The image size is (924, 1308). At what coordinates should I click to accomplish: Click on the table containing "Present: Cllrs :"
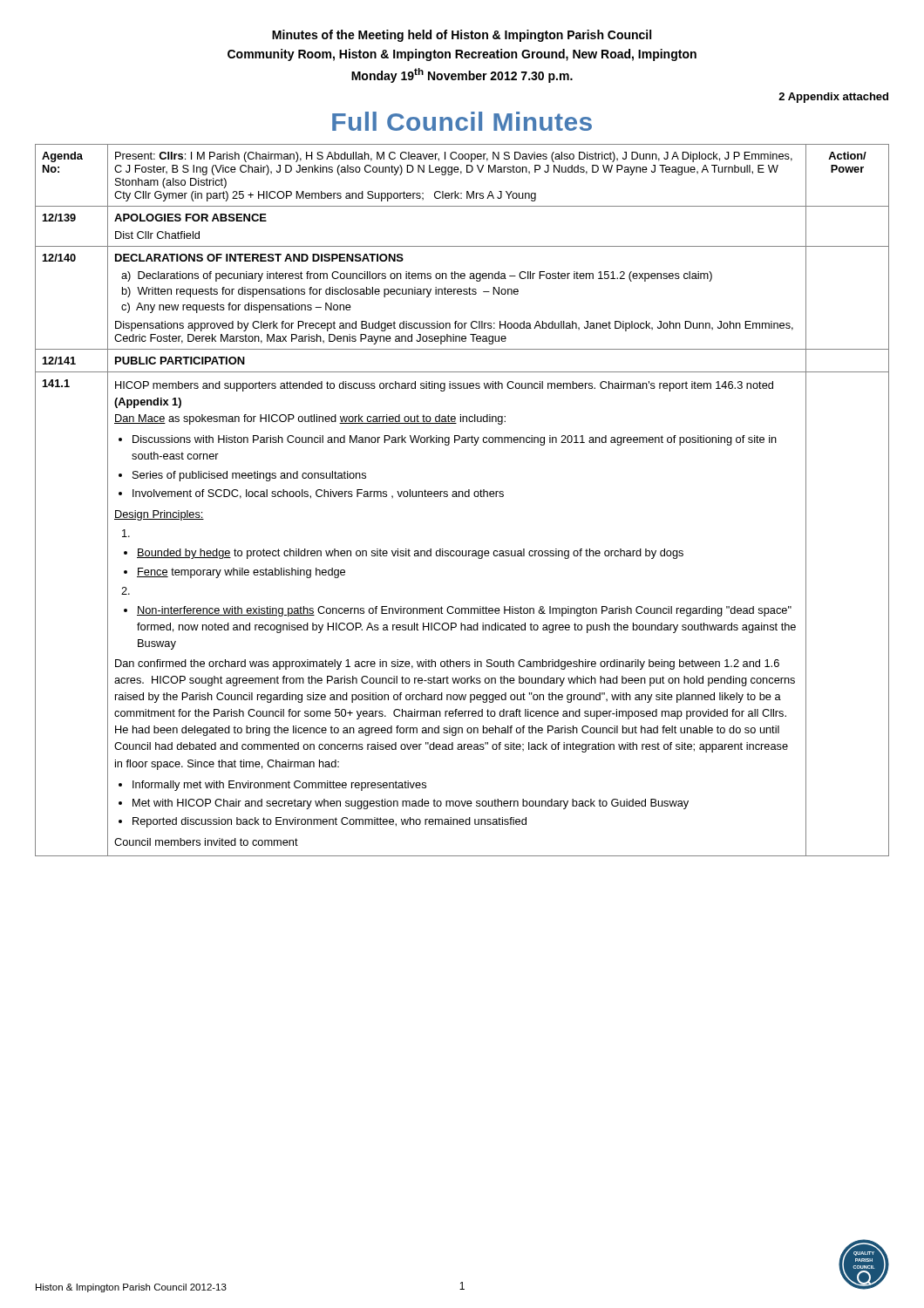[x=462, y=500]
